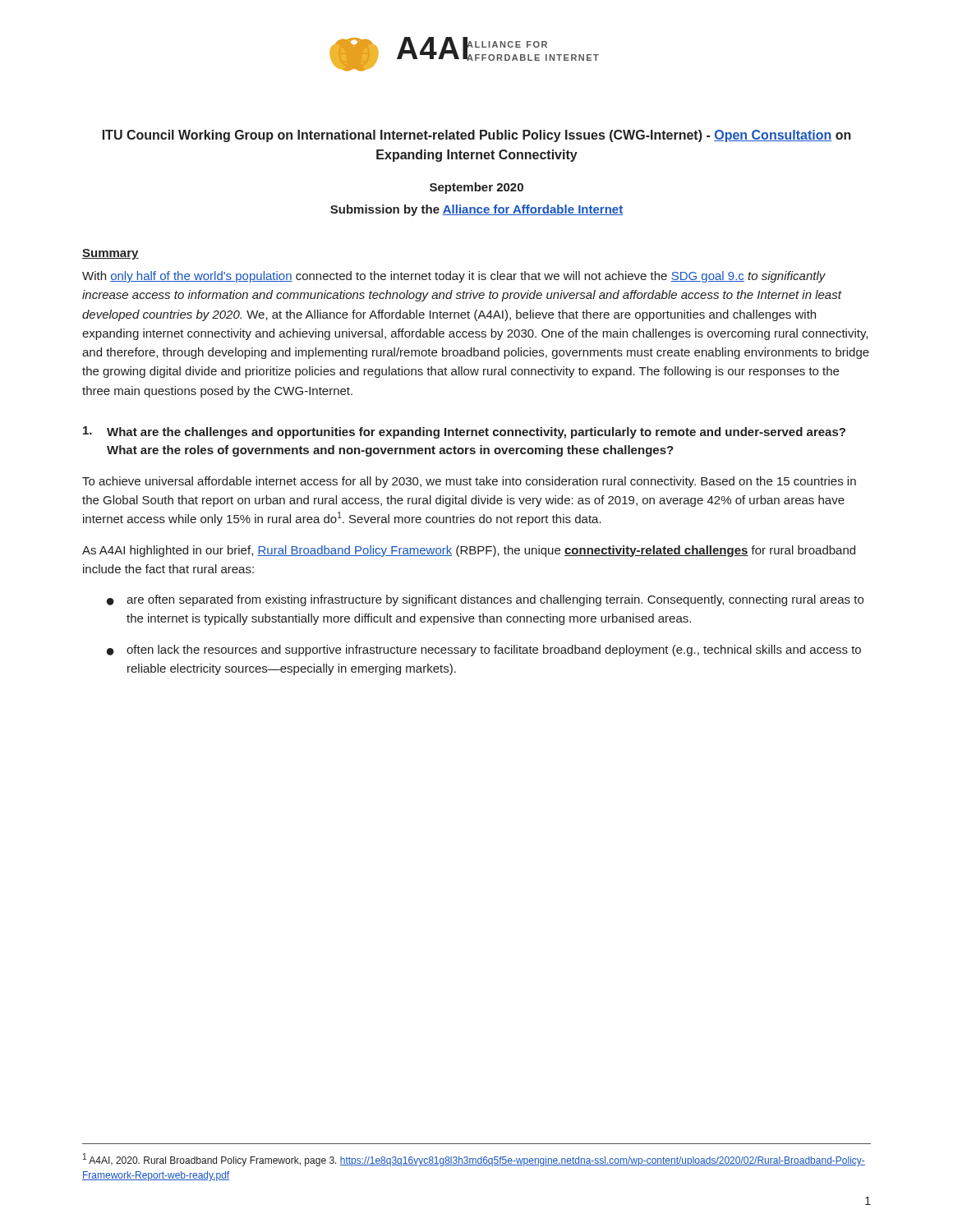
Task: Locate the passage starting "1 A4AI, 2020. Rural"
Action: 474,1167
